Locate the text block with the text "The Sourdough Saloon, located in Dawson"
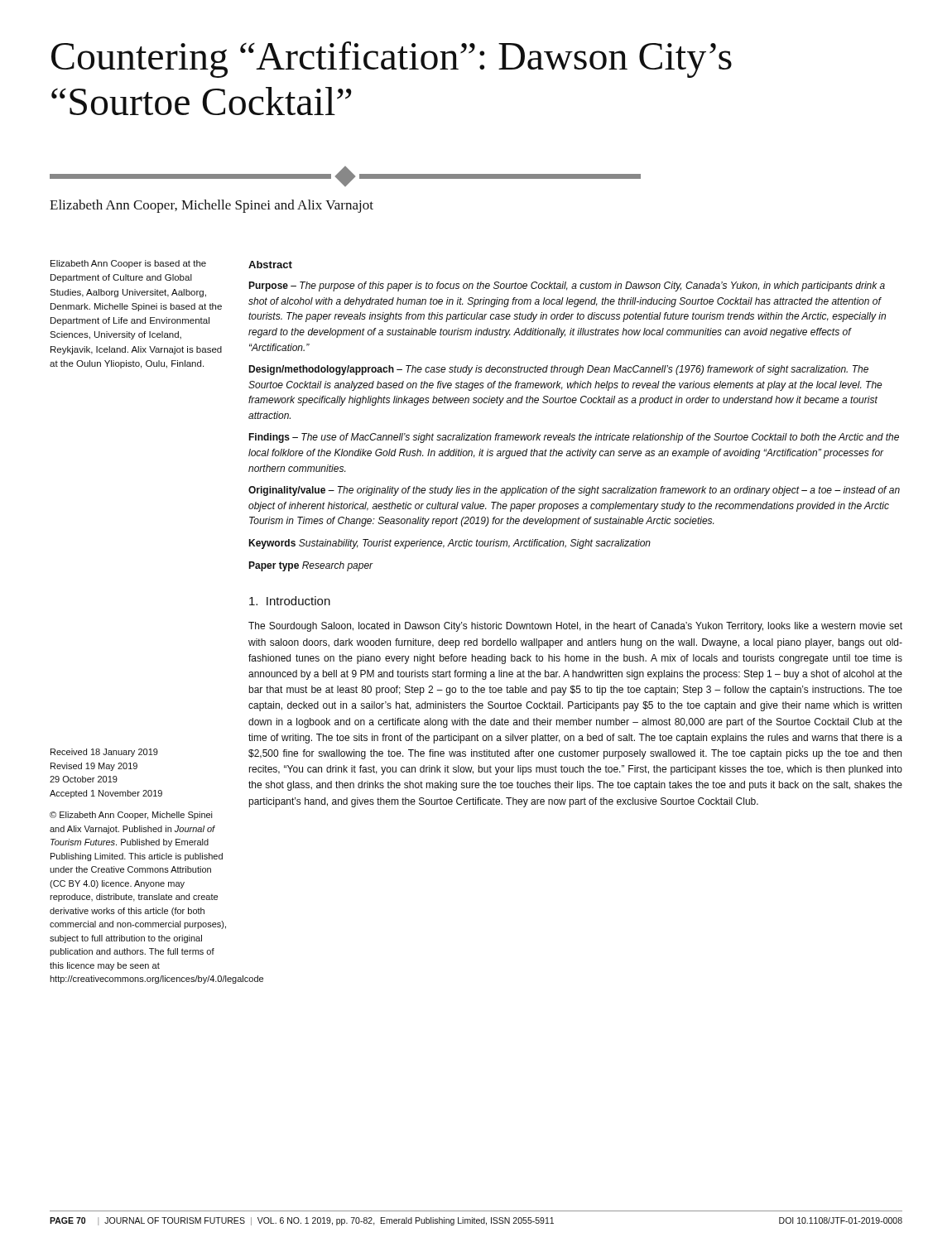952x1242 pixels. [575, 714]
